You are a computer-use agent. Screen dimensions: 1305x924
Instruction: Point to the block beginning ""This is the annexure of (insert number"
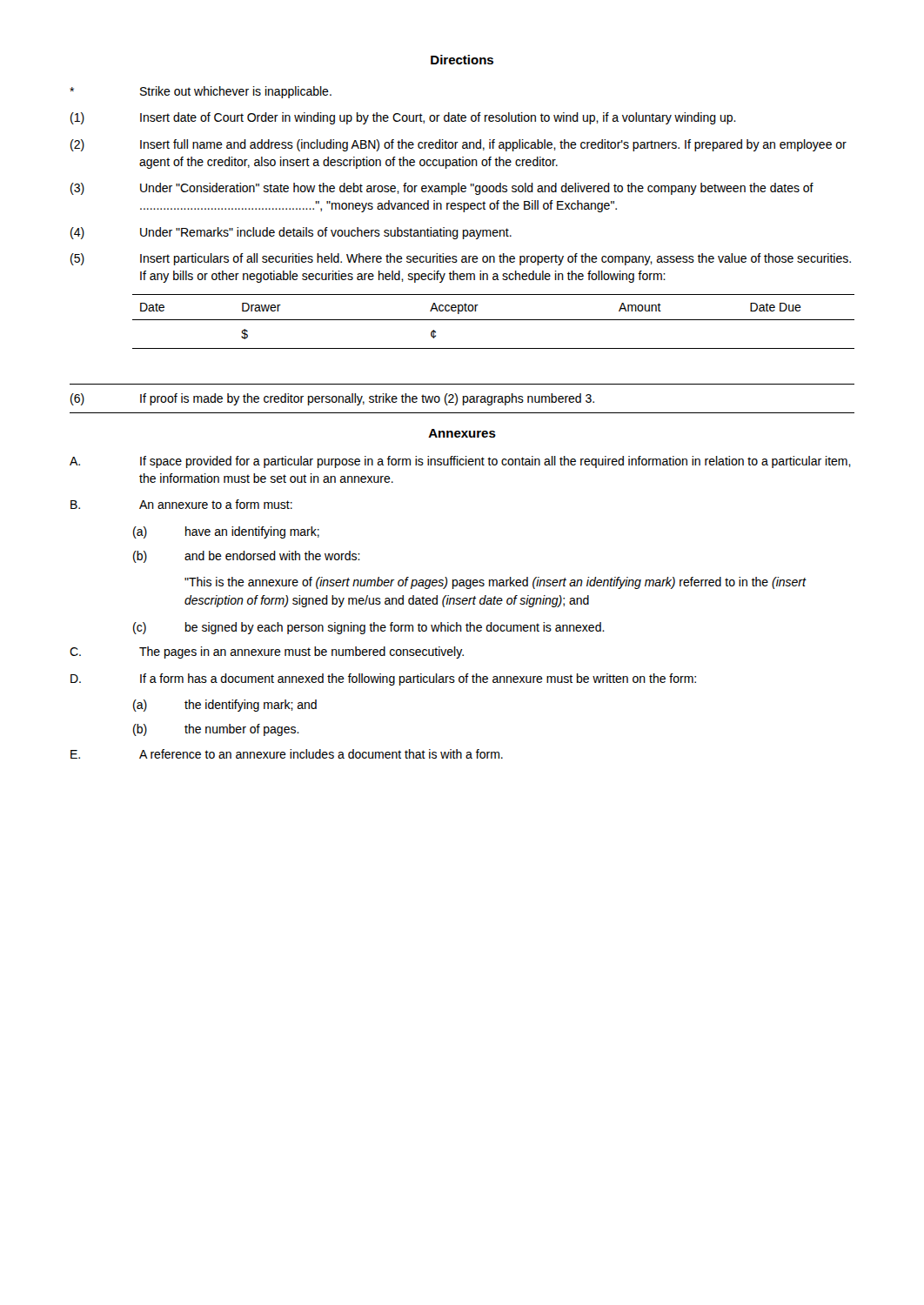pos(495,591)
